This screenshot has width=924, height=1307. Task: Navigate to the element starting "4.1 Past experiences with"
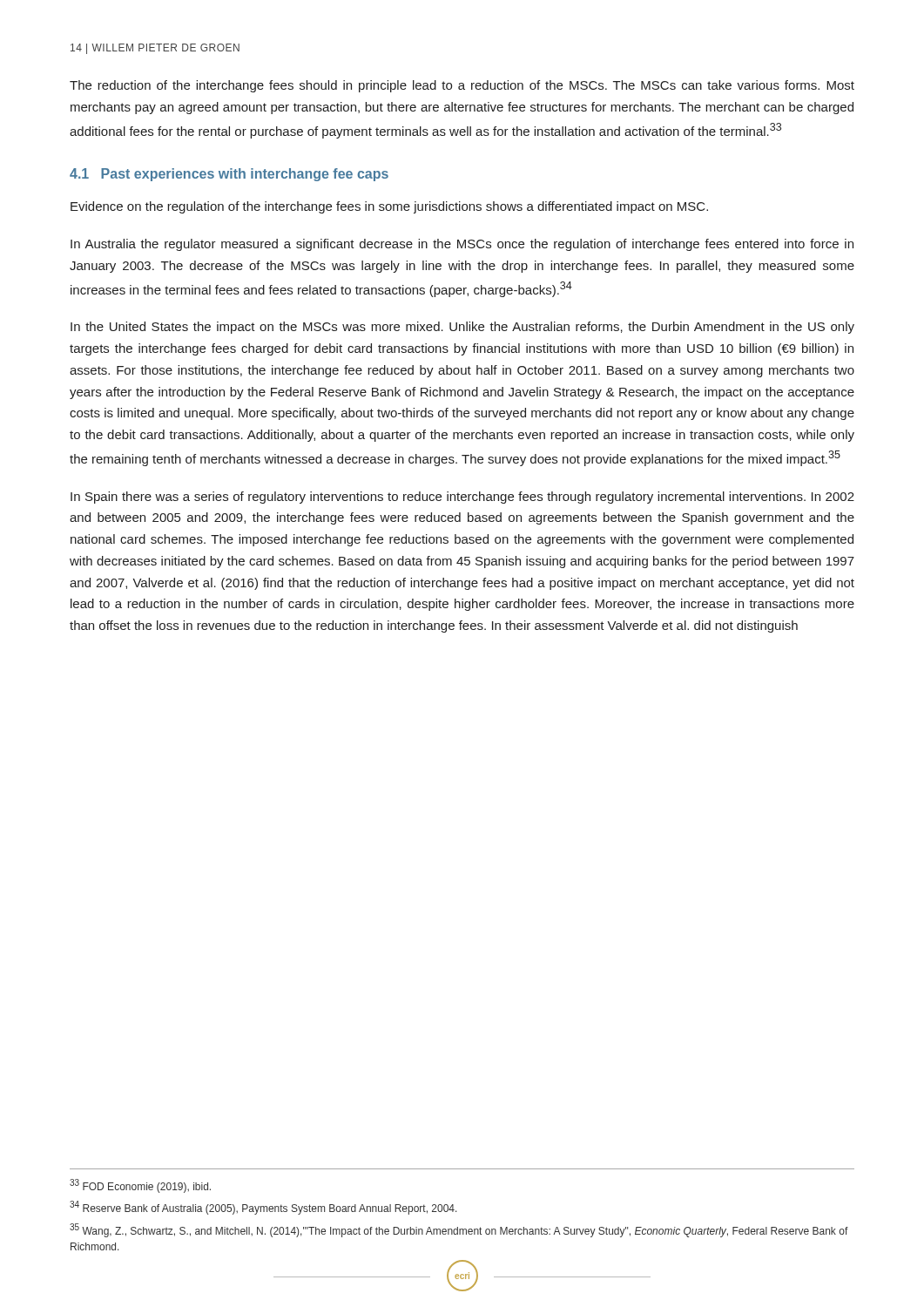point(229,174)
